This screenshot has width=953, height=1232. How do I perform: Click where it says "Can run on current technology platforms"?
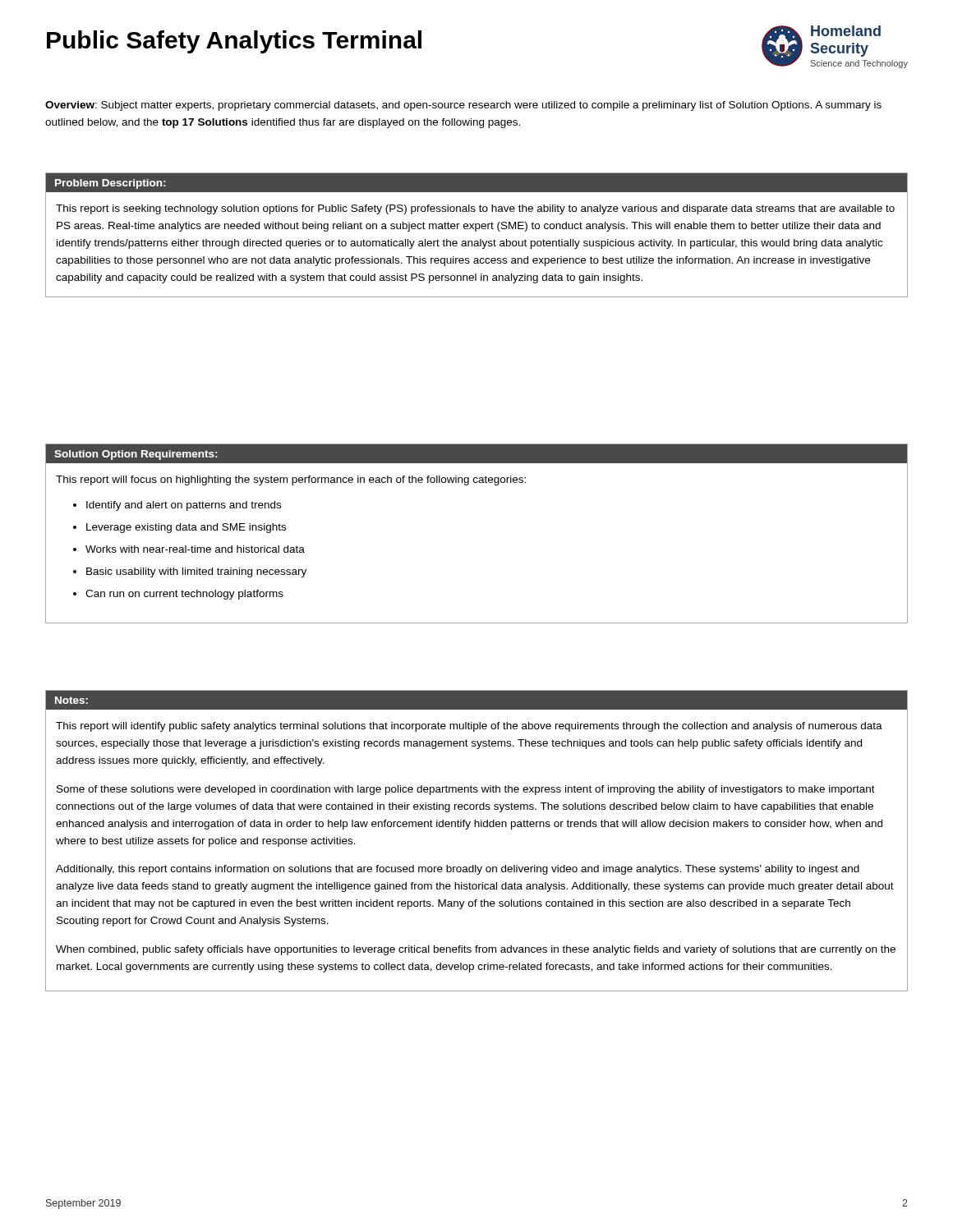tap(184, 593)
